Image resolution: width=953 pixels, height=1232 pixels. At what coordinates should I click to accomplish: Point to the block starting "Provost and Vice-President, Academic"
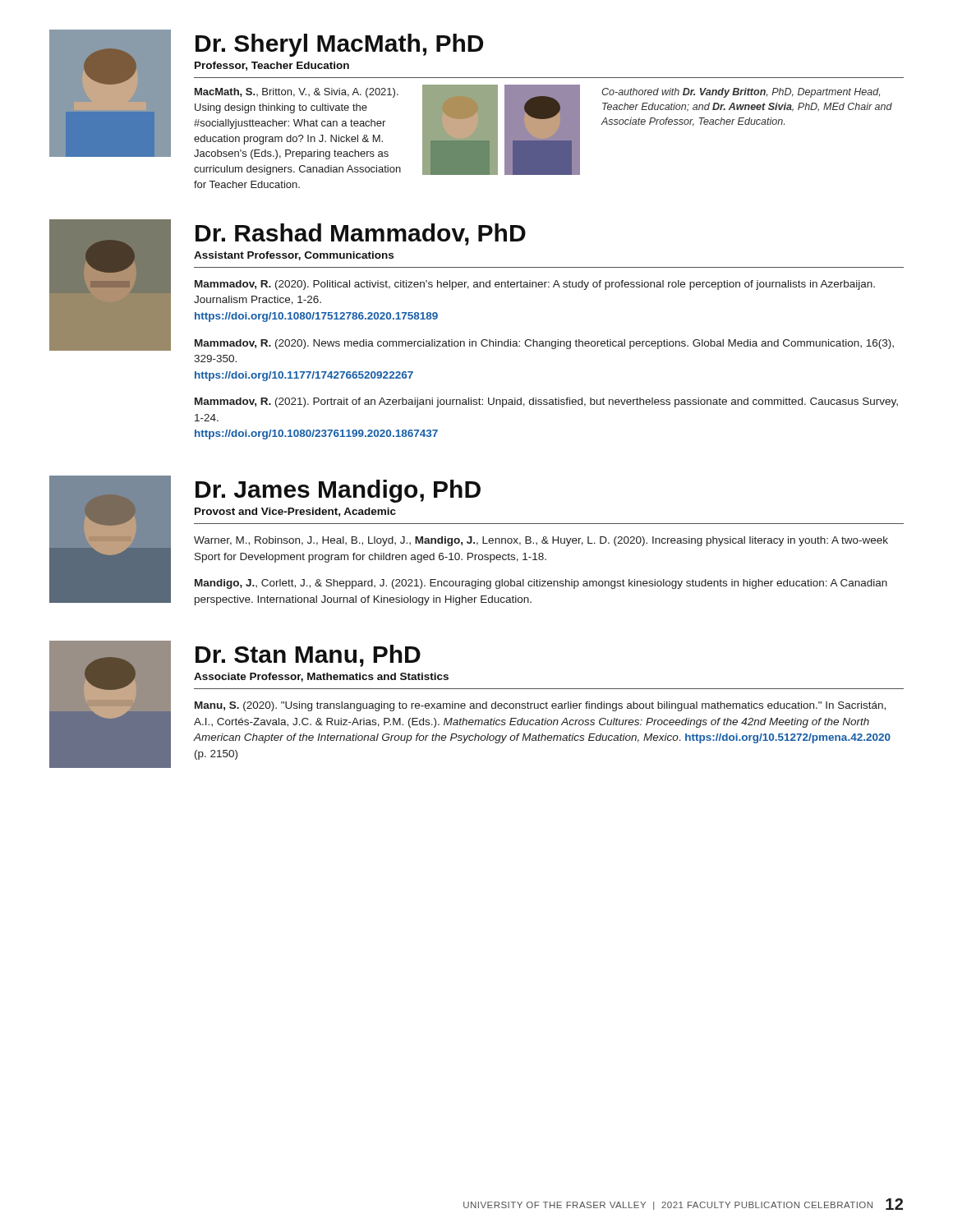[x=295, y=511]
